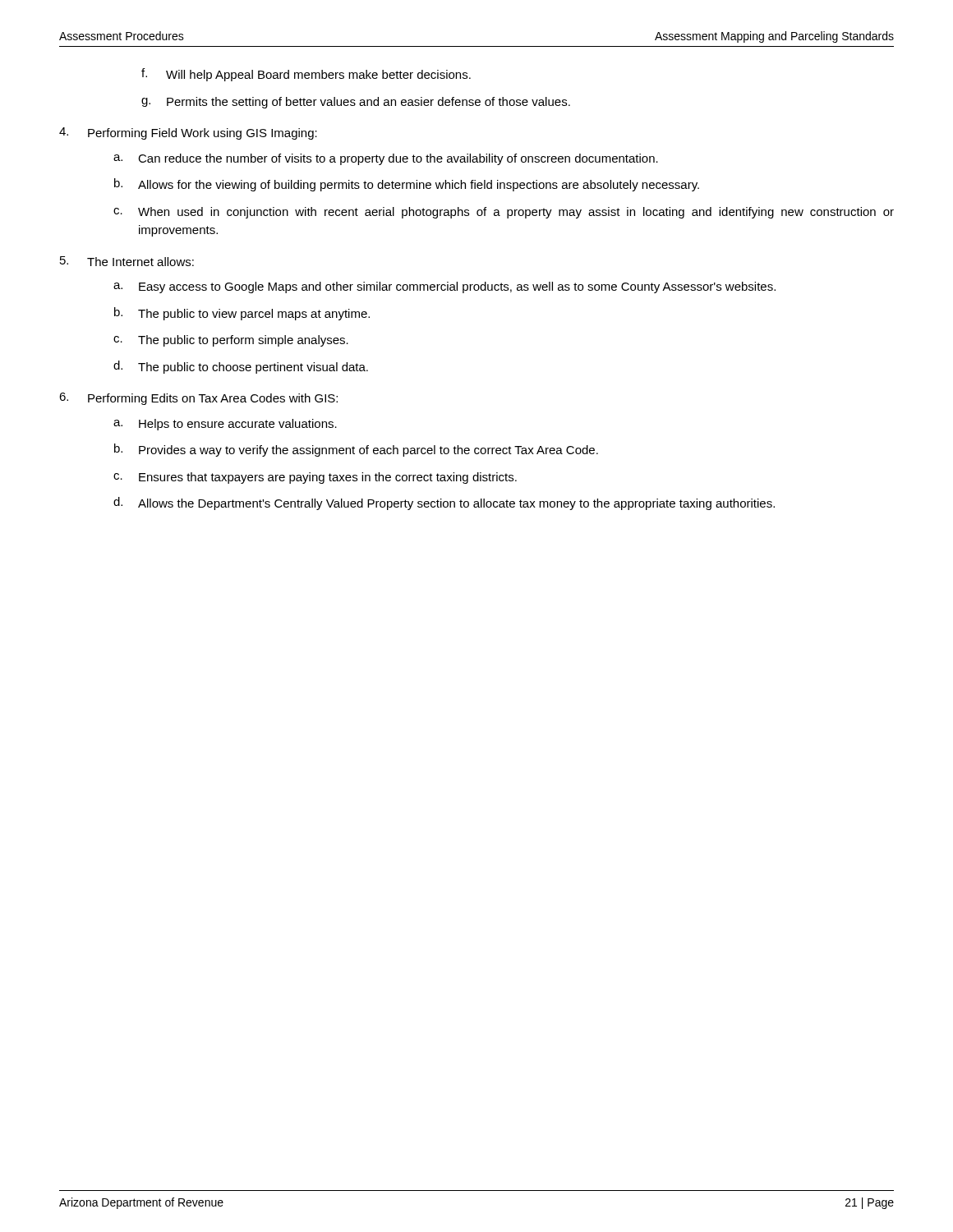This screenshot has width=953, height=1232.
Task: Find the element starting "g. Permits the setting of better"
Action: click(518, 102)
